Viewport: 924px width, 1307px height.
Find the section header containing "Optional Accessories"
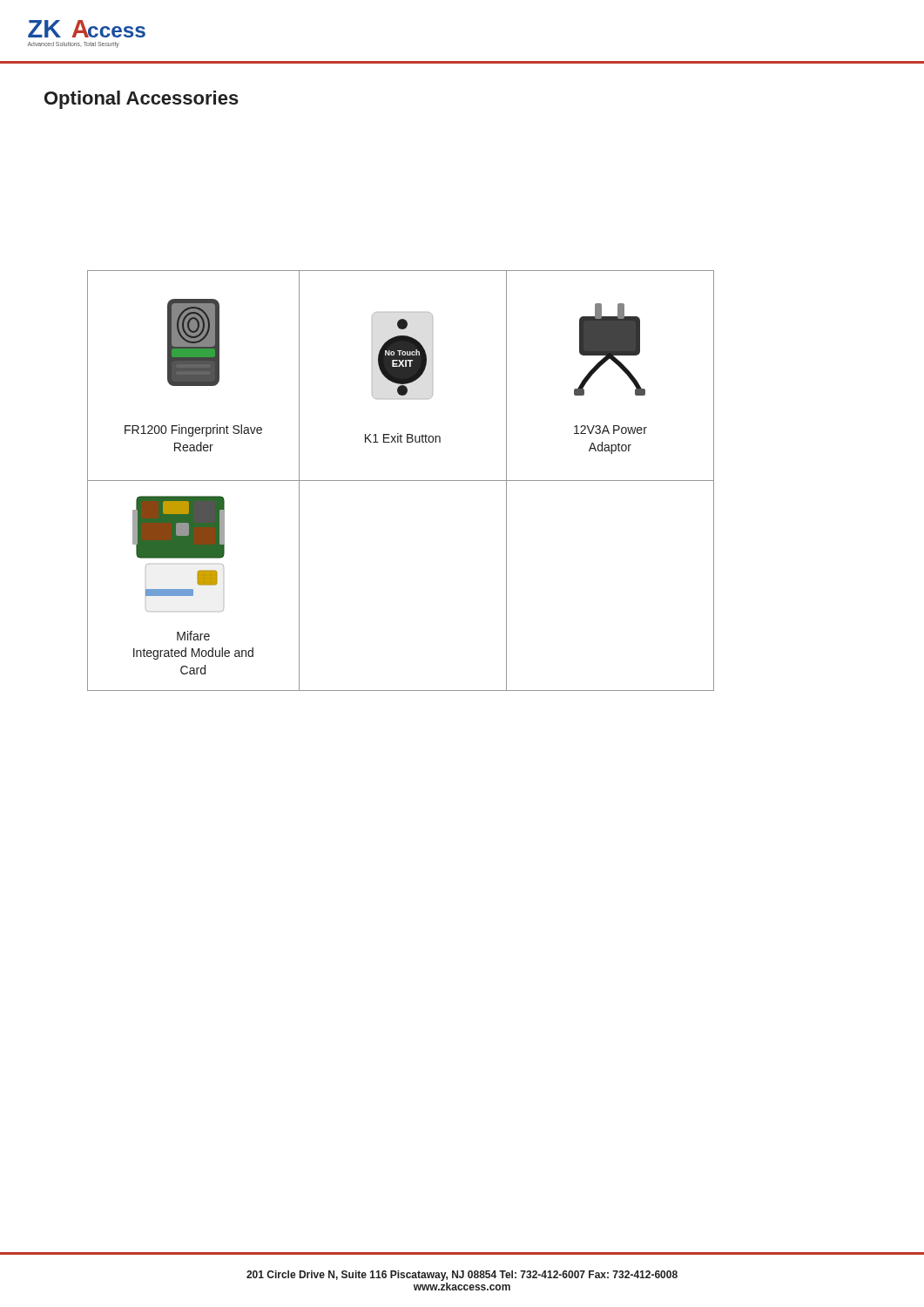click(x=141, y=98)
